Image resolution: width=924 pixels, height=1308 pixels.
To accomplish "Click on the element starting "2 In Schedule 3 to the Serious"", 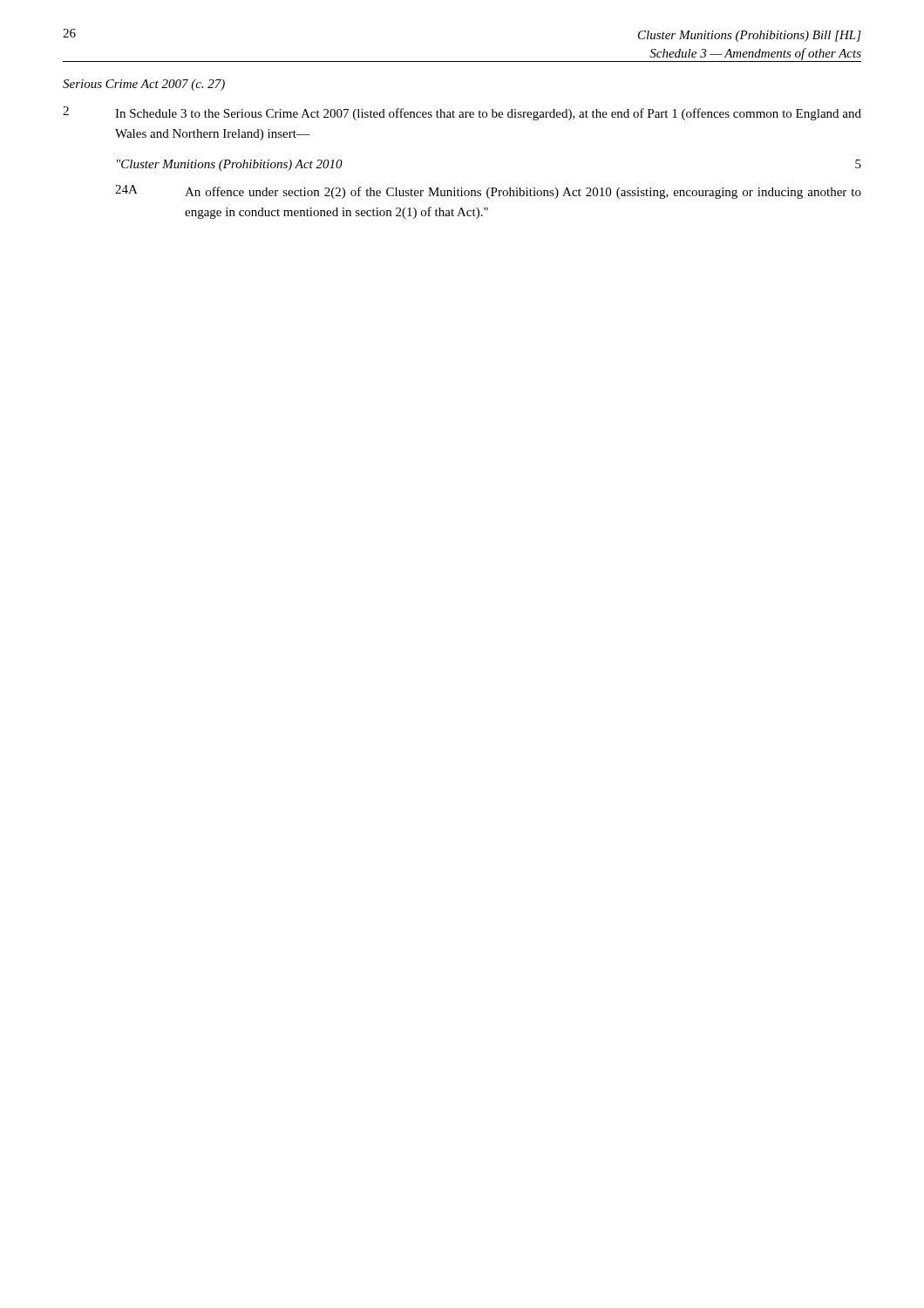I will point(462,124).
